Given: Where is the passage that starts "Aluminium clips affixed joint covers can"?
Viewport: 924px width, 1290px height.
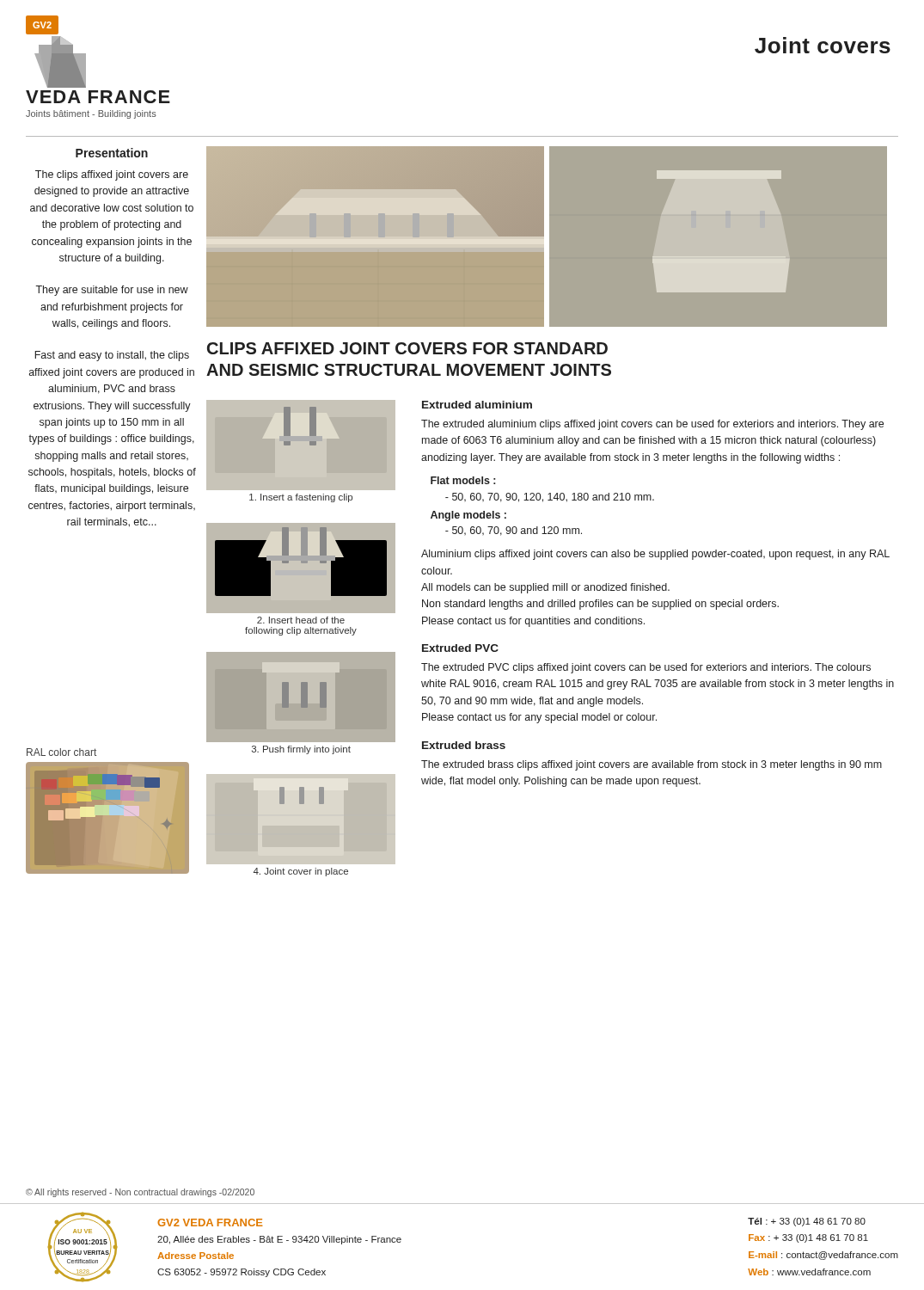Looking at the screenshot, I should (655, 587).
